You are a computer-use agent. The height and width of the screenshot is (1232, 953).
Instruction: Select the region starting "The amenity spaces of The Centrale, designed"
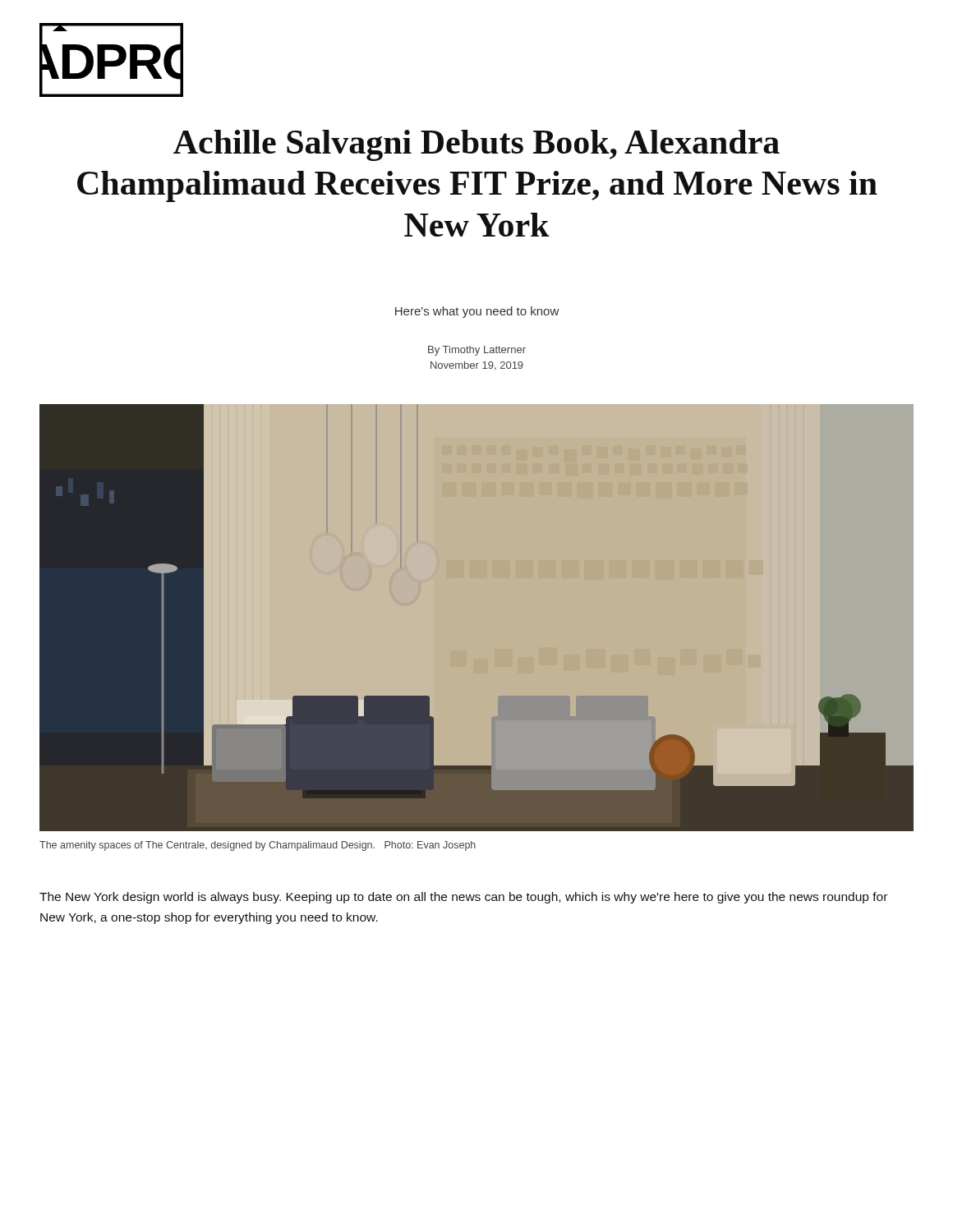pos(476,845)
